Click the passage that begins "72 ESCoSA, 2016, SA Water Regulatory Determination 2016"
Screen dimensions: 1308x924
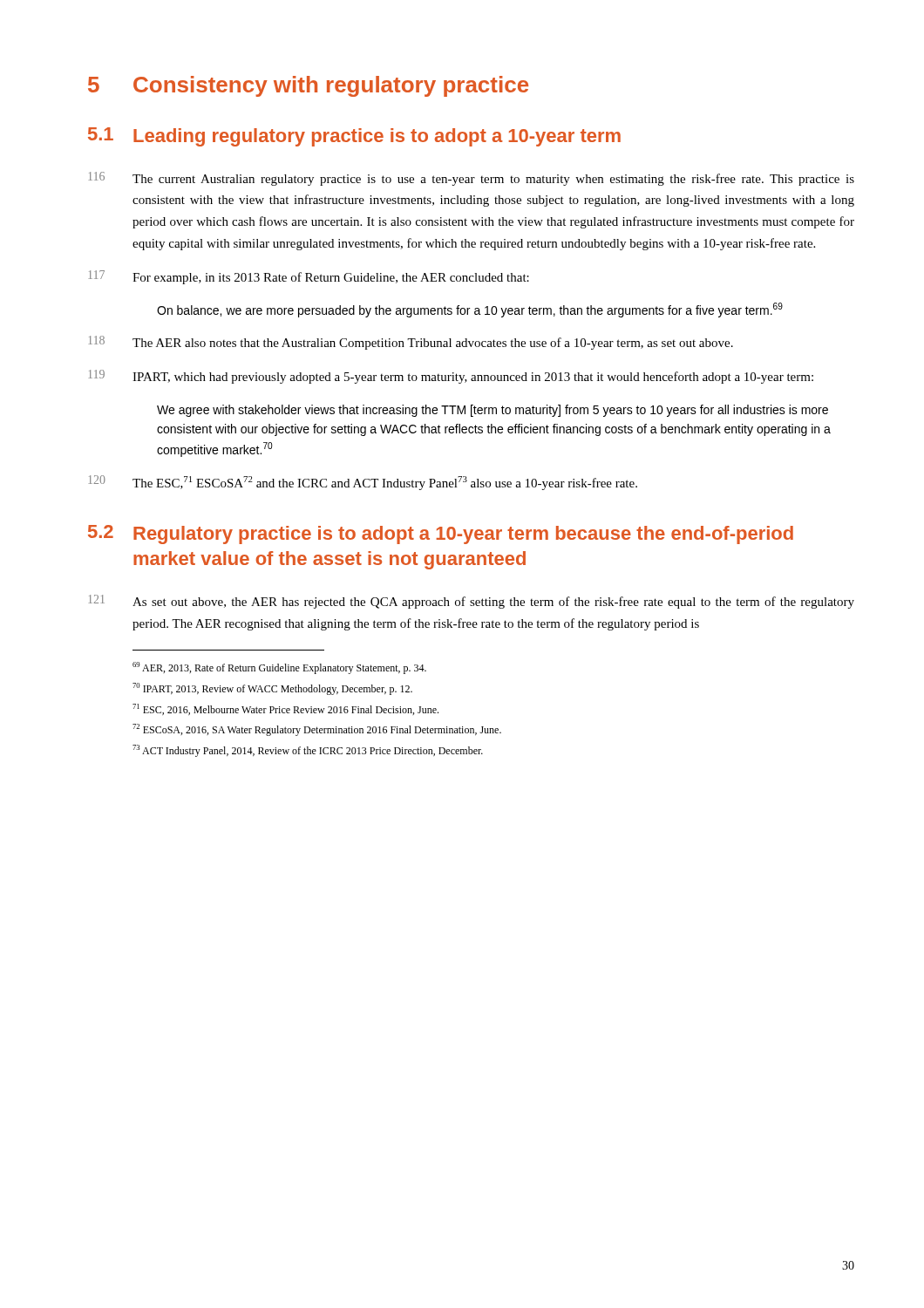tap(317, 729)
